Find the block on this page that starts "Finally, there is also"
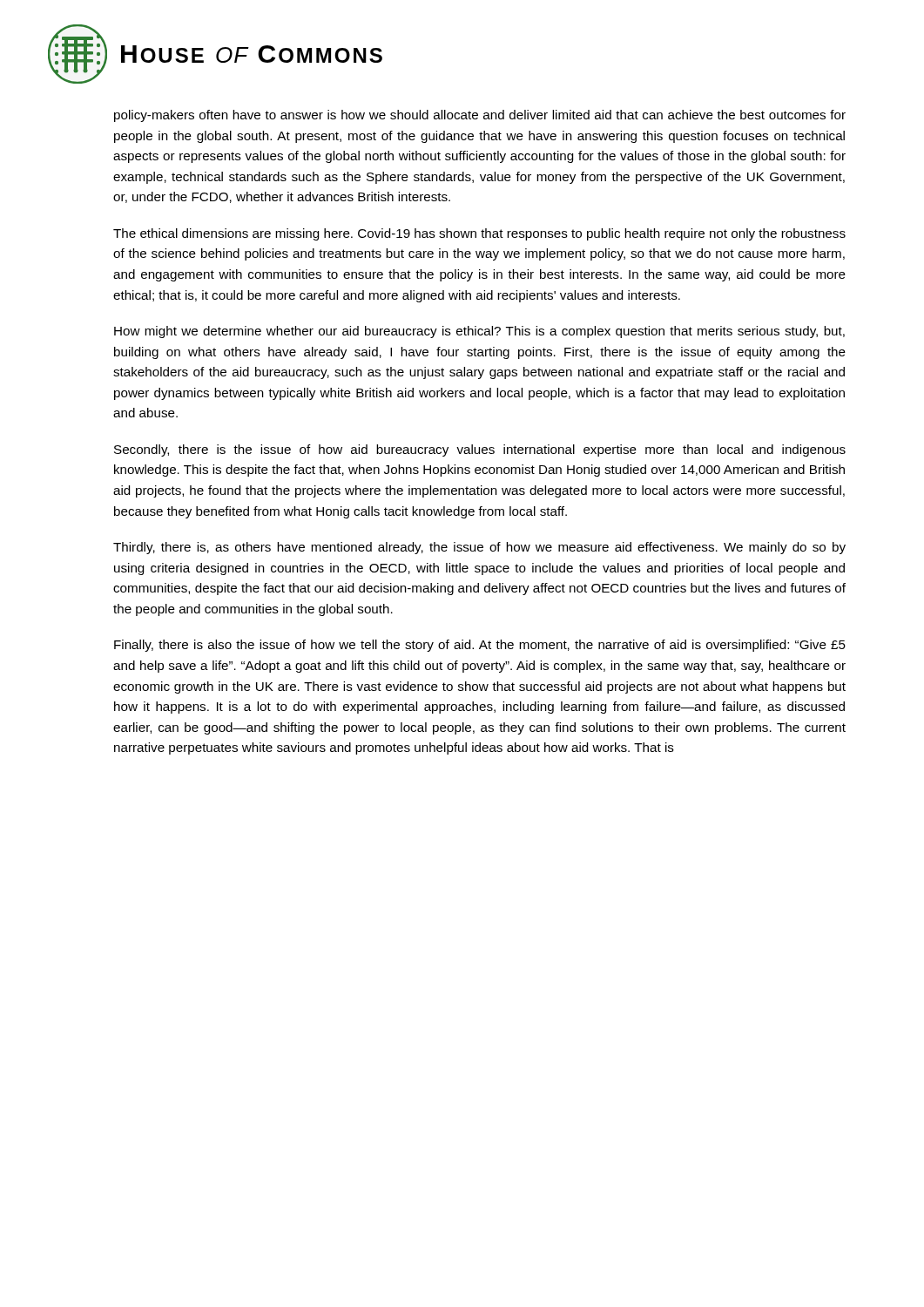Screen dimensions: 1307x924 (x=479, y=696)
